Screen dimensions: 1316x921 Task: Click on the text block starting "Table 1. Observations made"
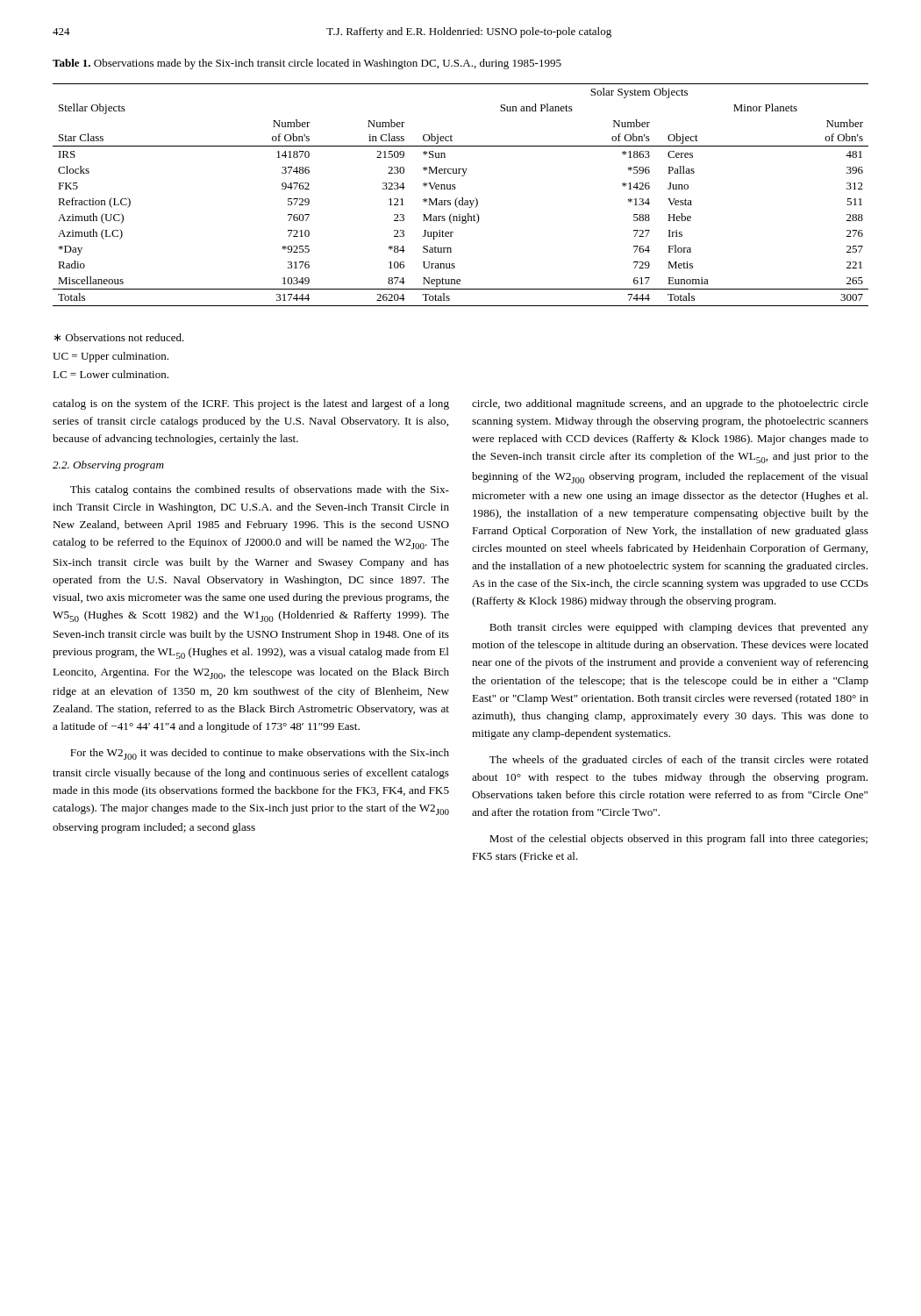click(307, 63)
